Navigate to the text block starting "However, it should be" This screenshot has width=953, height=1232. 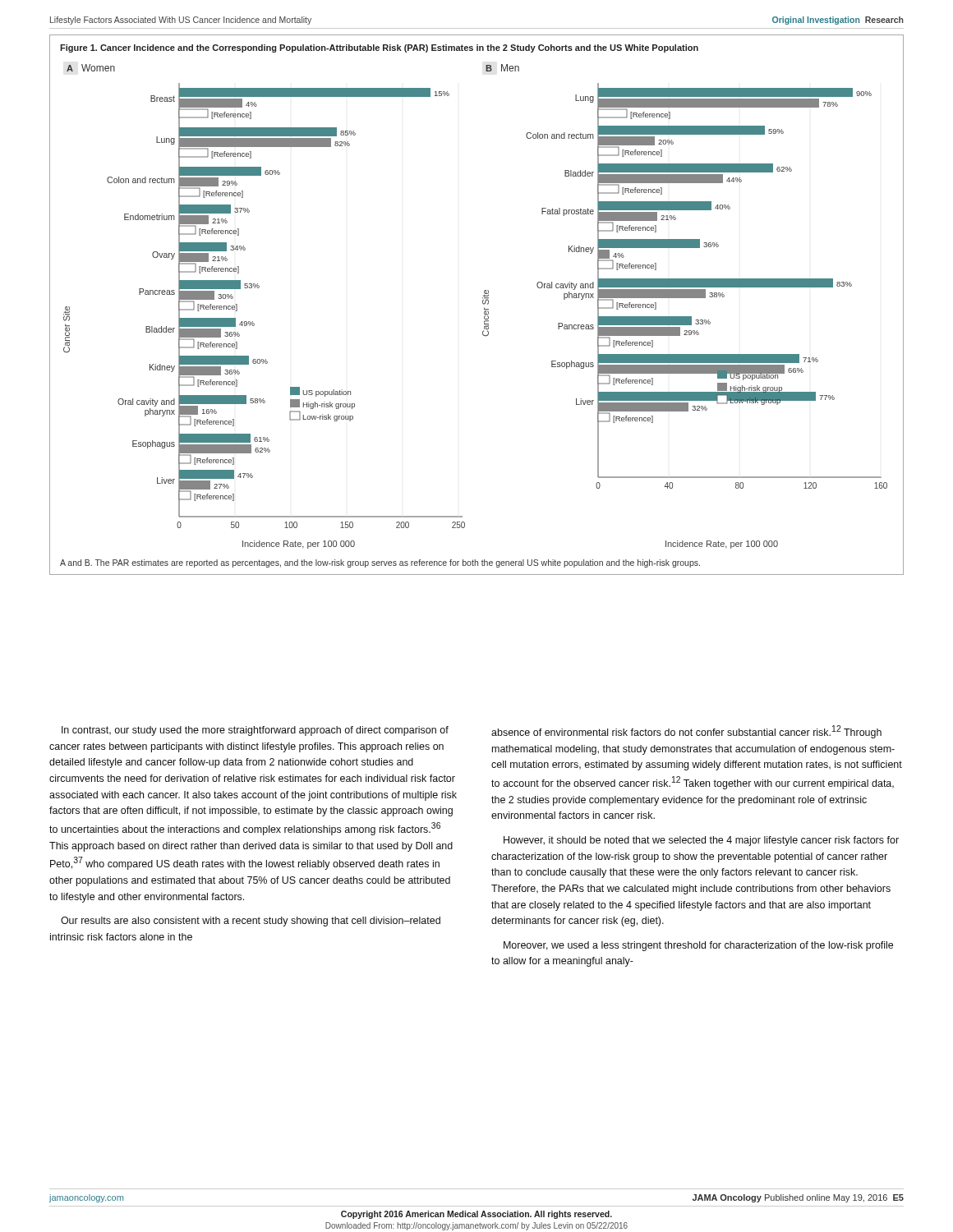[695, 881]
